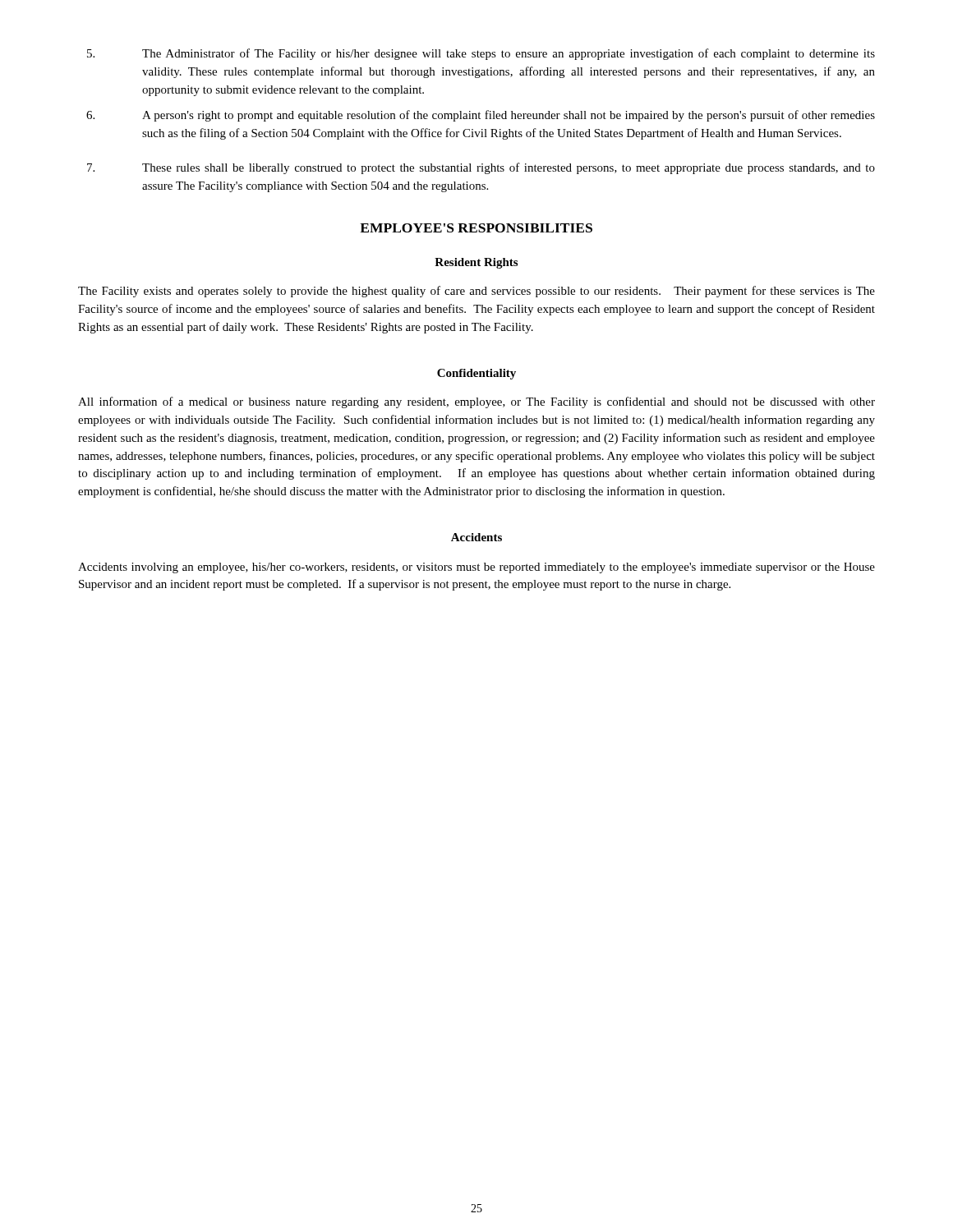Point to "Resident Rights"
The height and width of the screenshot is (1232, 953).
(x=476, y=262)
